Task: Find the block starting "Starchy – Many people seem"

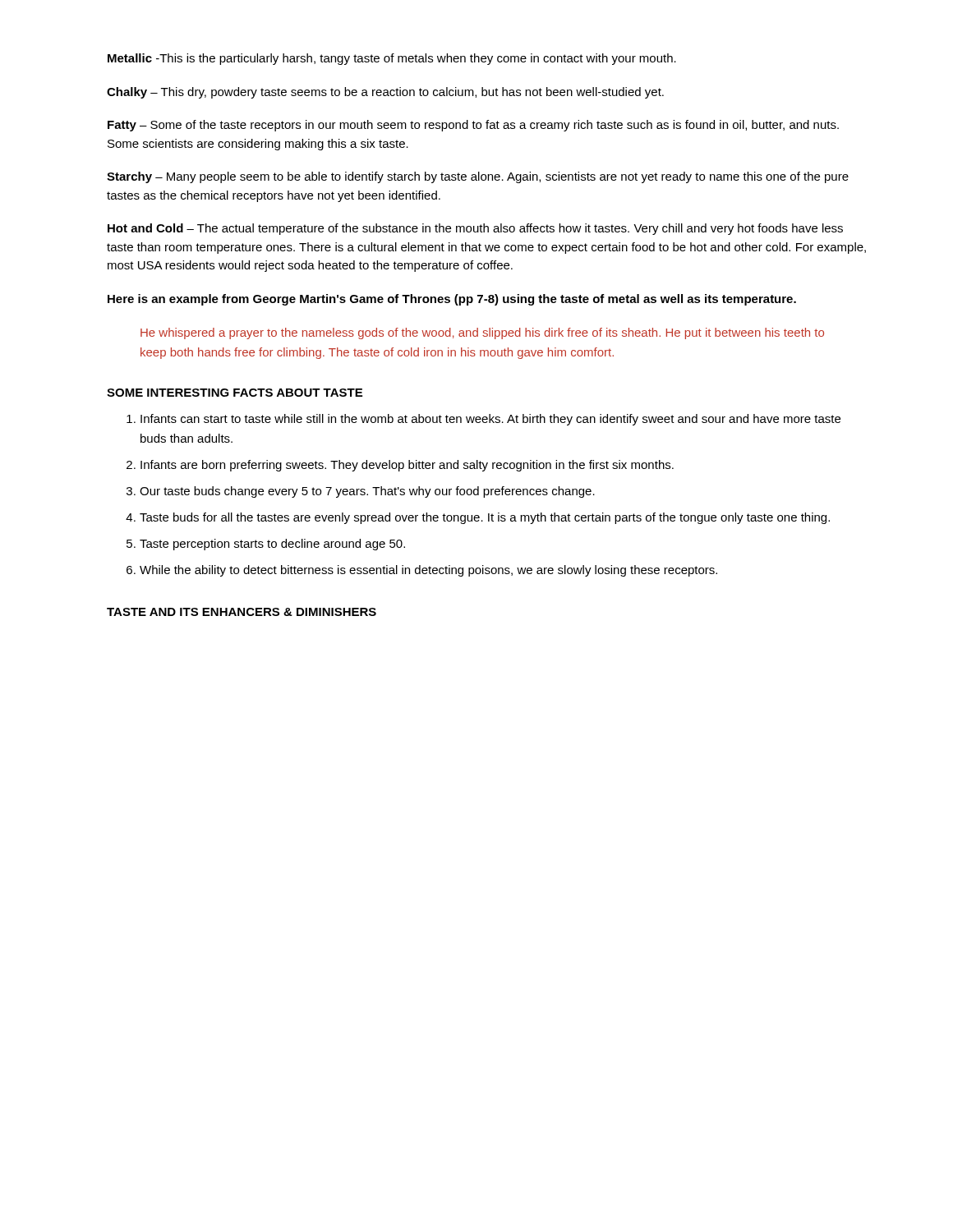Action: click(478, 185)
